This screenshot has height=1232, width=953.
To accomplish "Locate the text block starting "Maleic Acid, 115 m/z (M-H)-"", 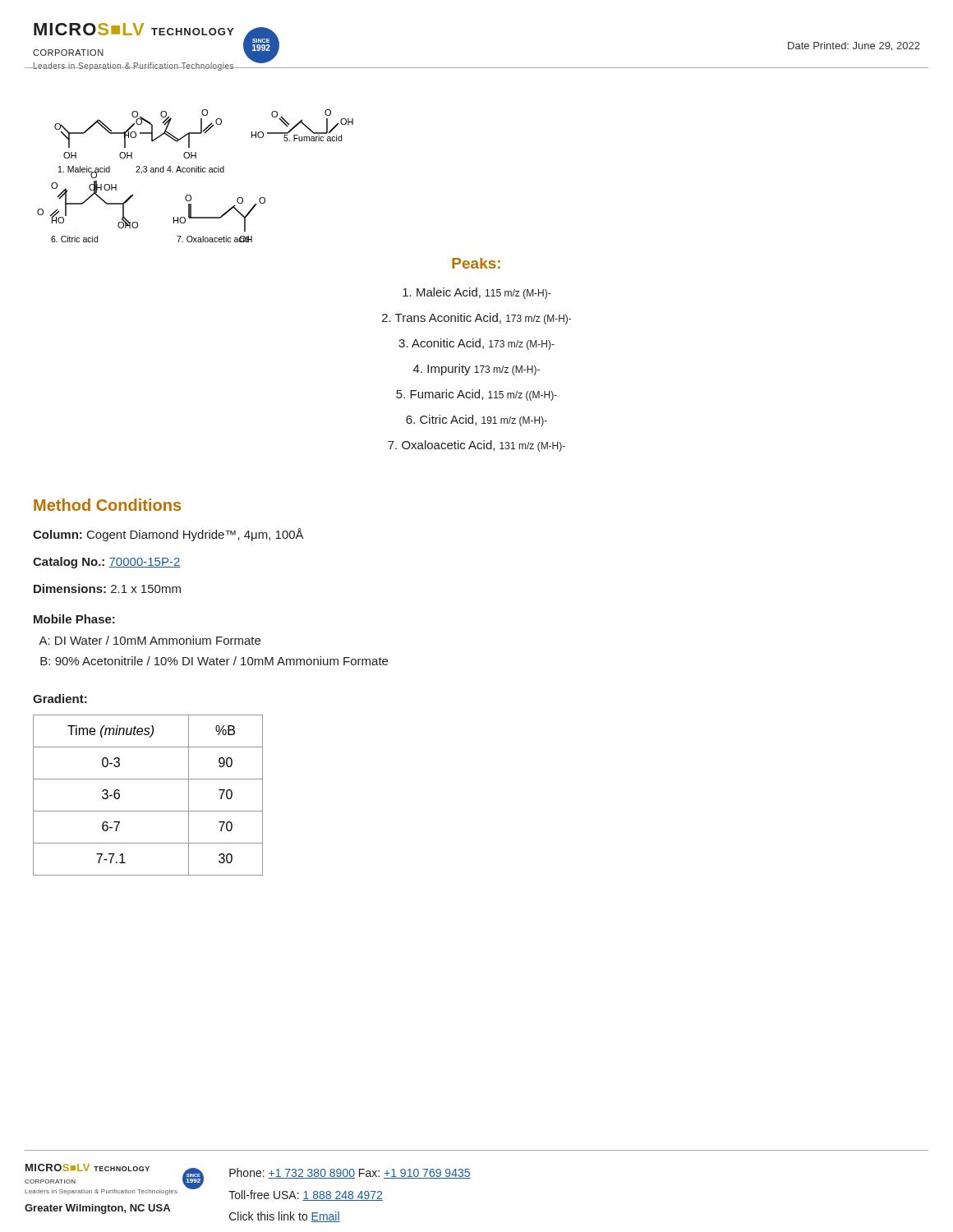I will [476, 292].
